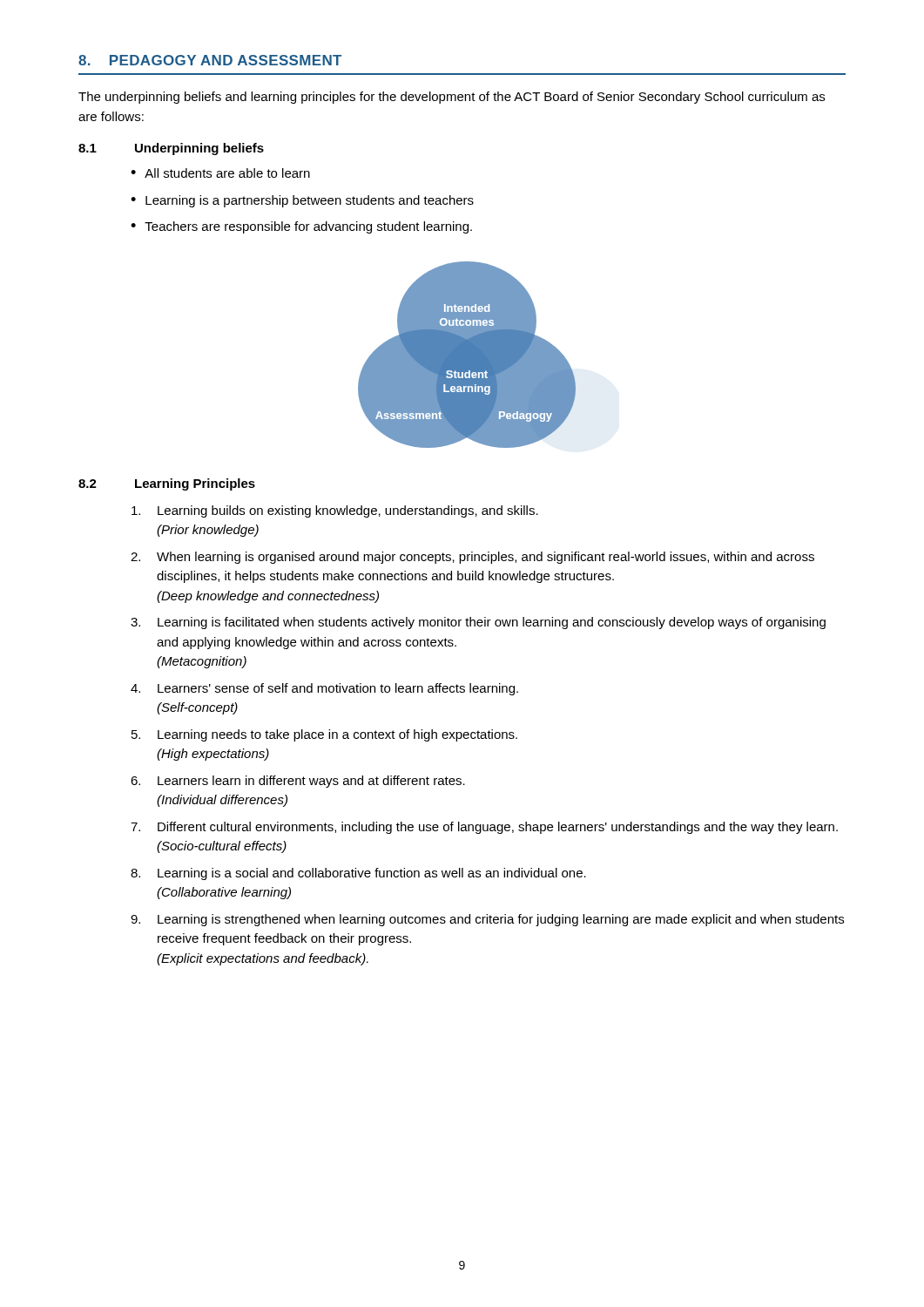This screenshot has width=924, height=1307.
Task: Select the passage starting "8. Learning is a social"
Action: [x=359, y=883]
